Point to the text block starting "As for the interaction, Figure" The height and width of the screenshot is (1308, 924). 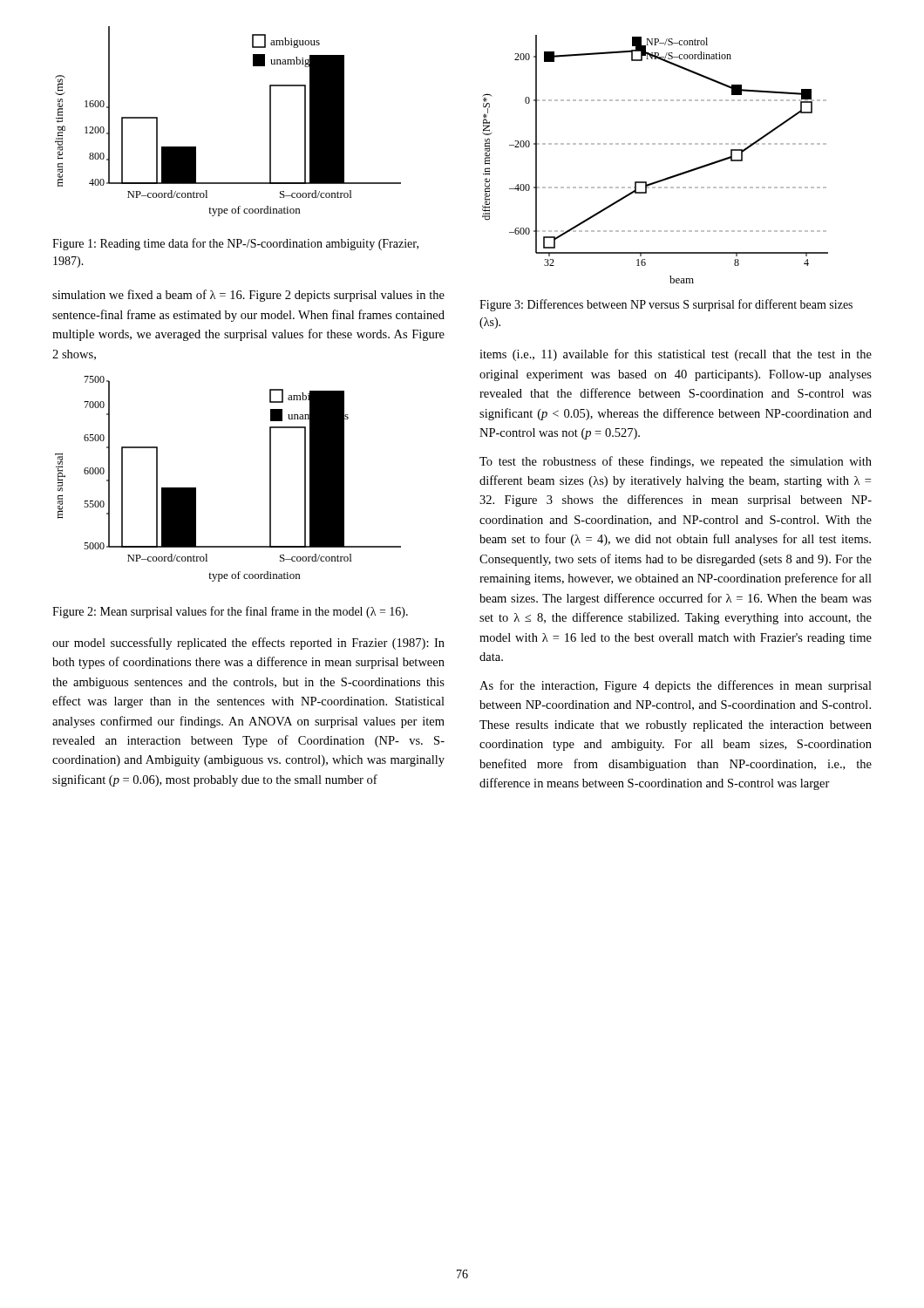[676, 734]
